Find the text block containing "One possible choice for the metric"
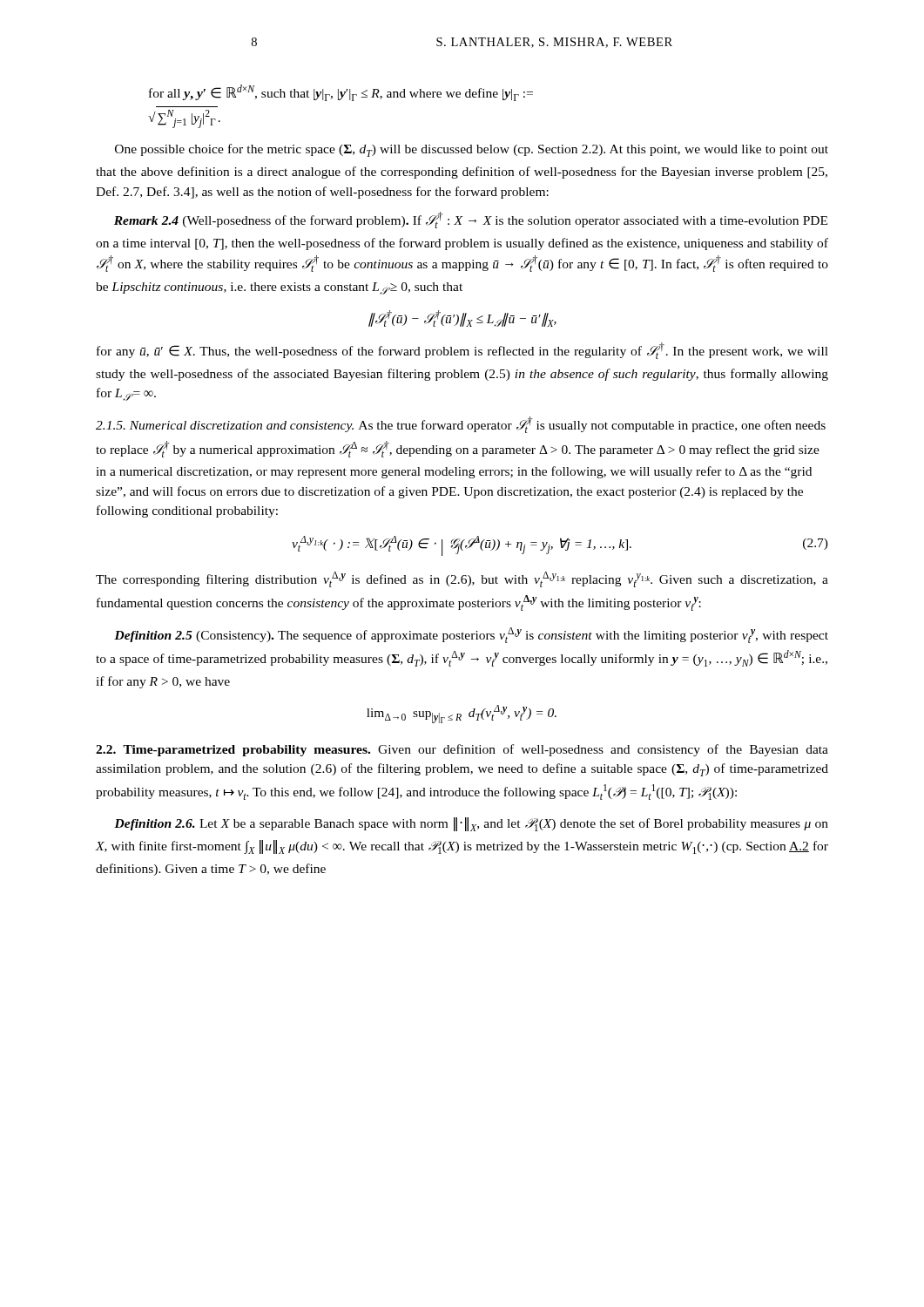Viewport: 924px width, 1307px height. pyautogui.click(x=462, y=170)
